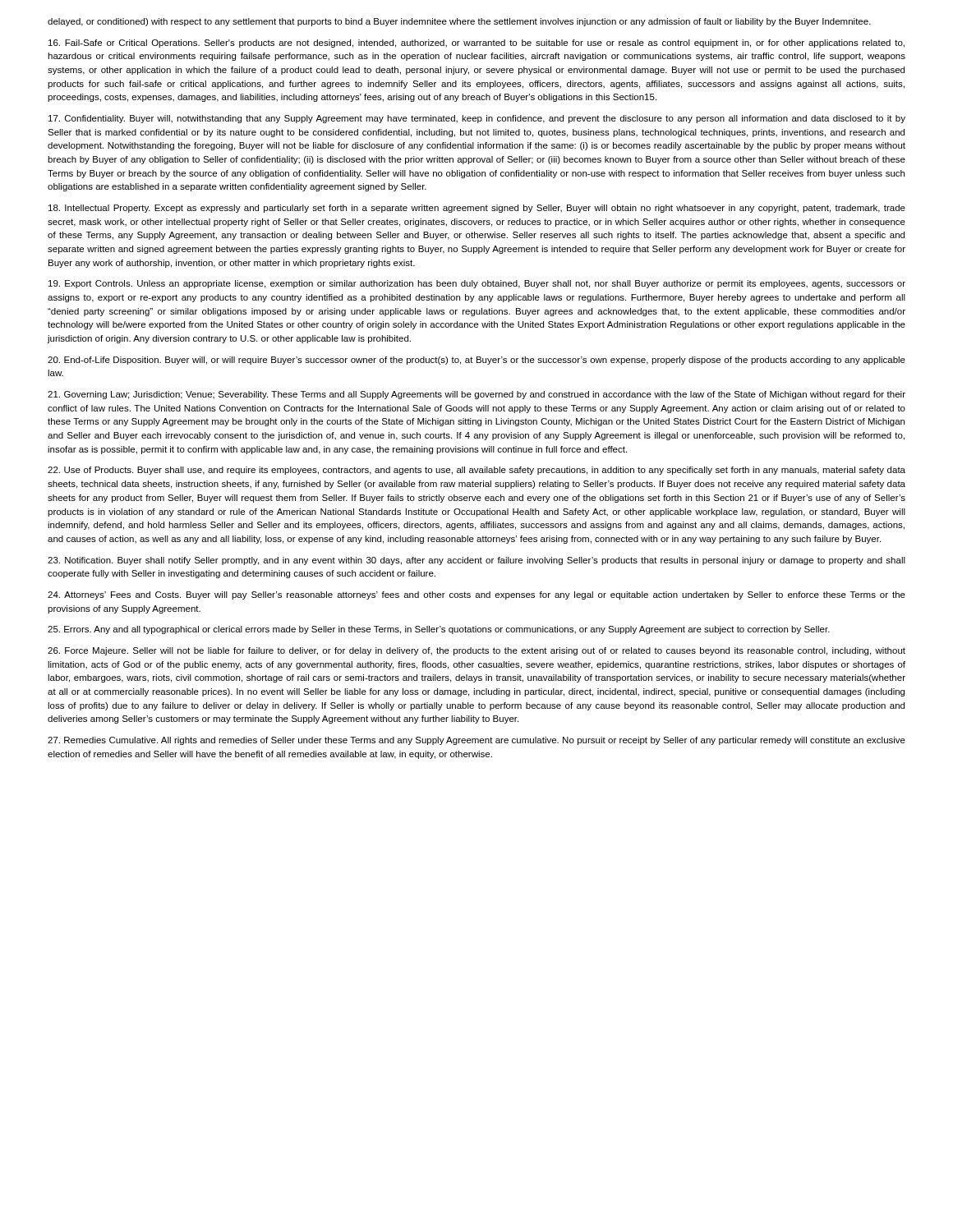Click the passage that begins "End-of-Life Disposition. Buyer will, or will"
The image size is (953, 1232).
(x=476, y=366)
